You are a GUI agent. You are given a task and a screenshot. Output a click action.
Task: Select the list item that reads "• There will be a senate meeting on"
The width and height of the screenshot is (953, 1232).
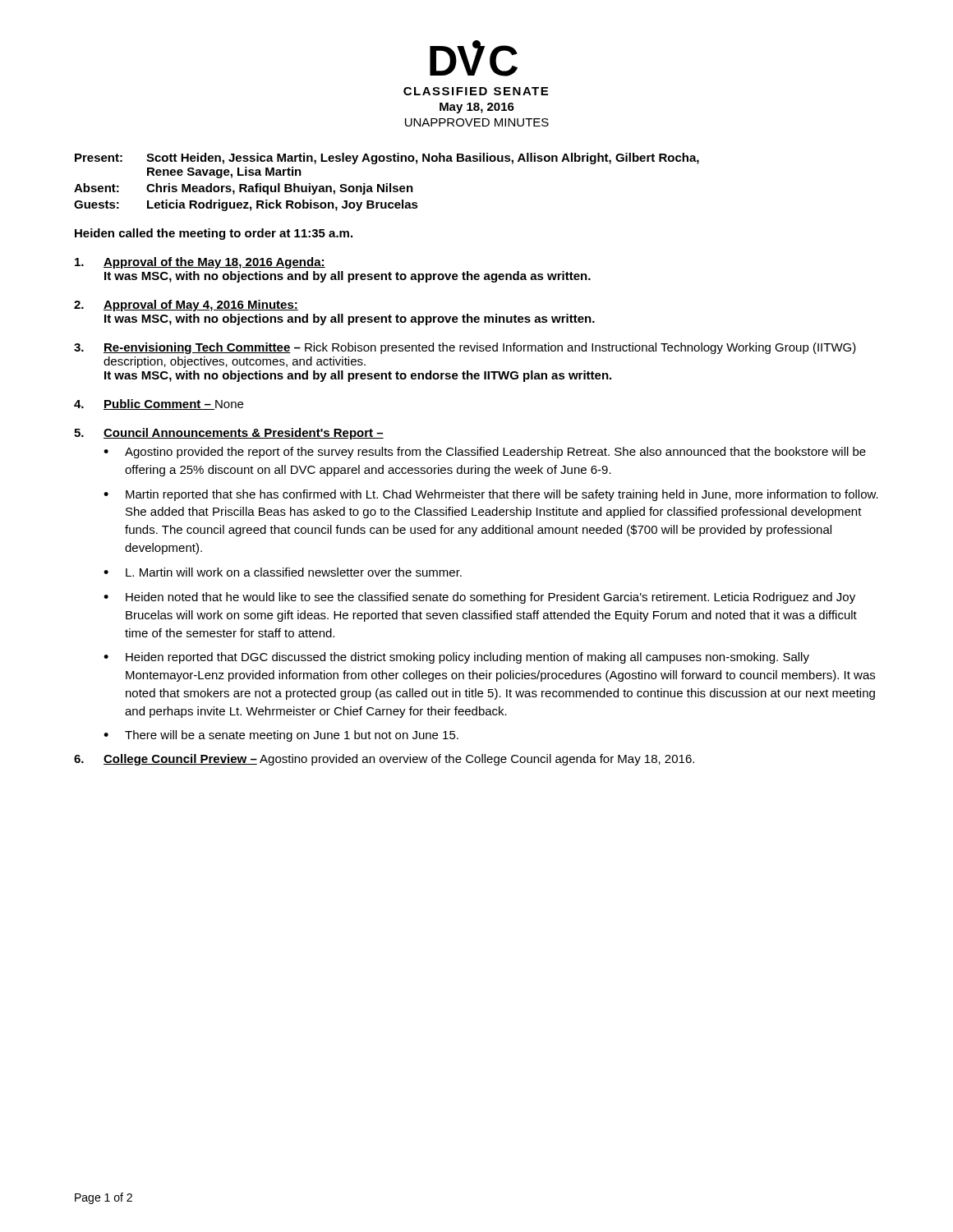(x=281, y=736)
